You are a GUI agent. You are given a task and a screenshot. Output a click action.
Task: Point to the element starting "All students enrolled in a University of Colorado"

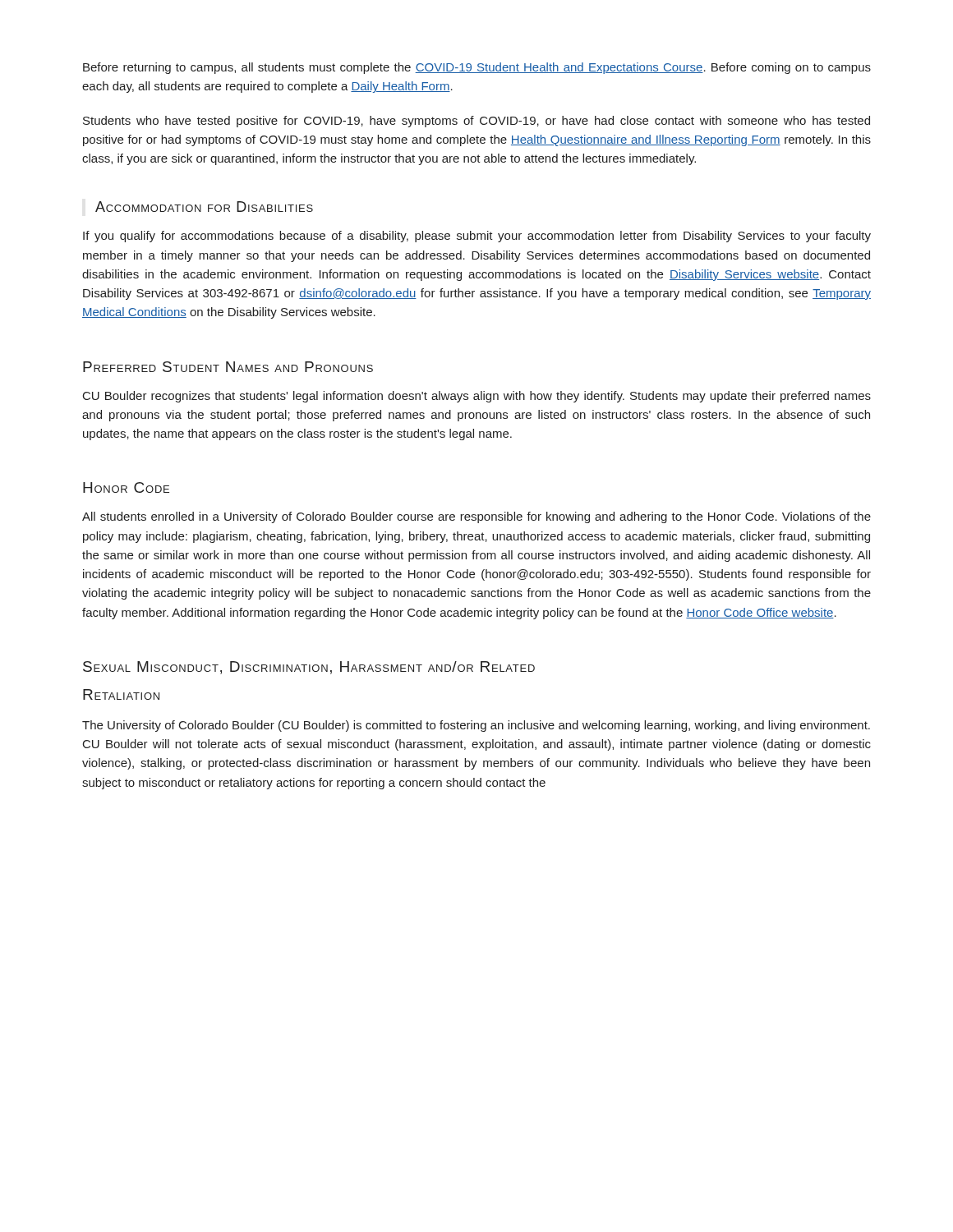tap(476, 564)
